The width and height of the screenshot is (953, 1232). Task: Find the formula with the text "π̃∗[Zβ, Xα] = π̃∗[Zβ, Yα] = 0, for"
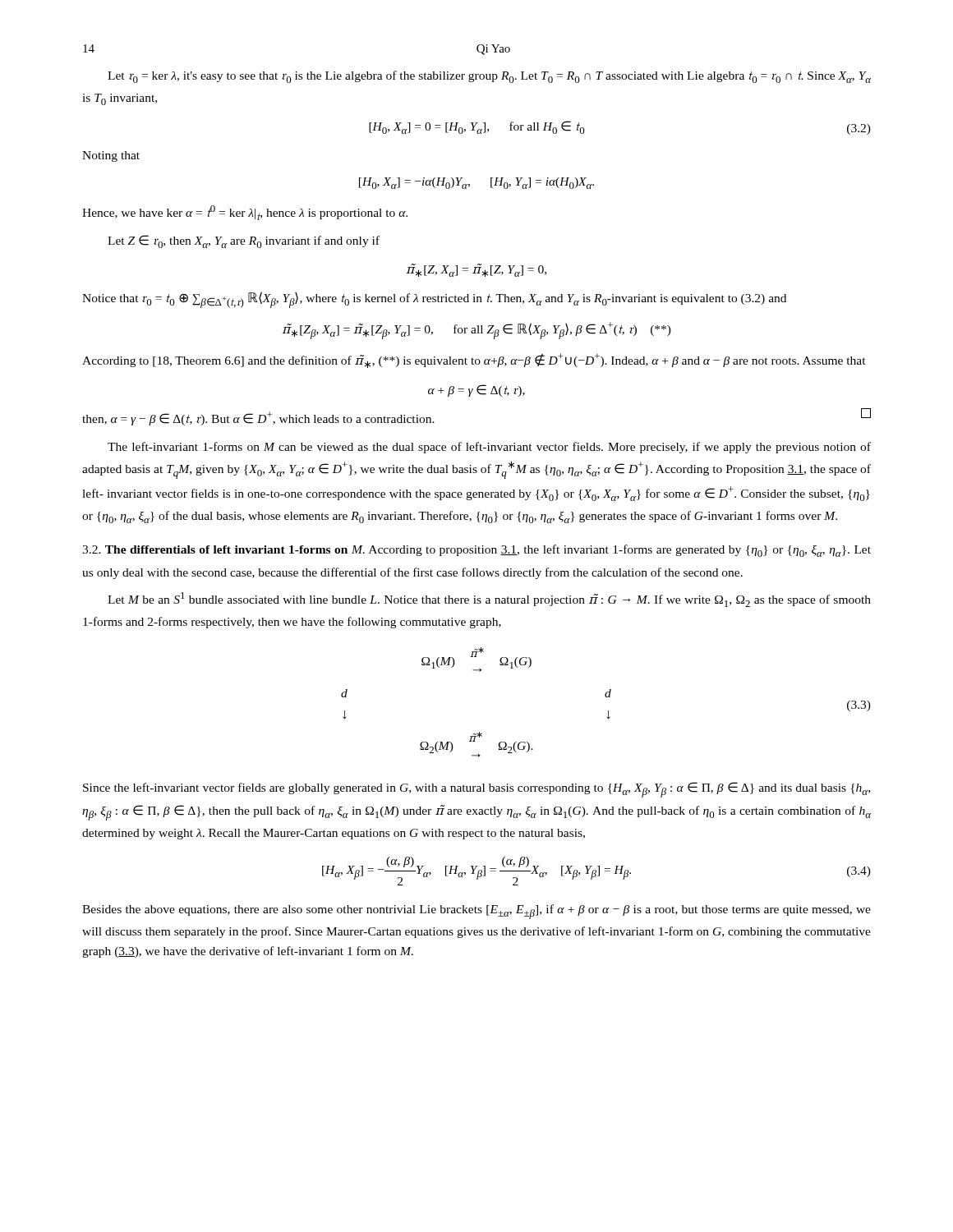[x=476, y=329]
